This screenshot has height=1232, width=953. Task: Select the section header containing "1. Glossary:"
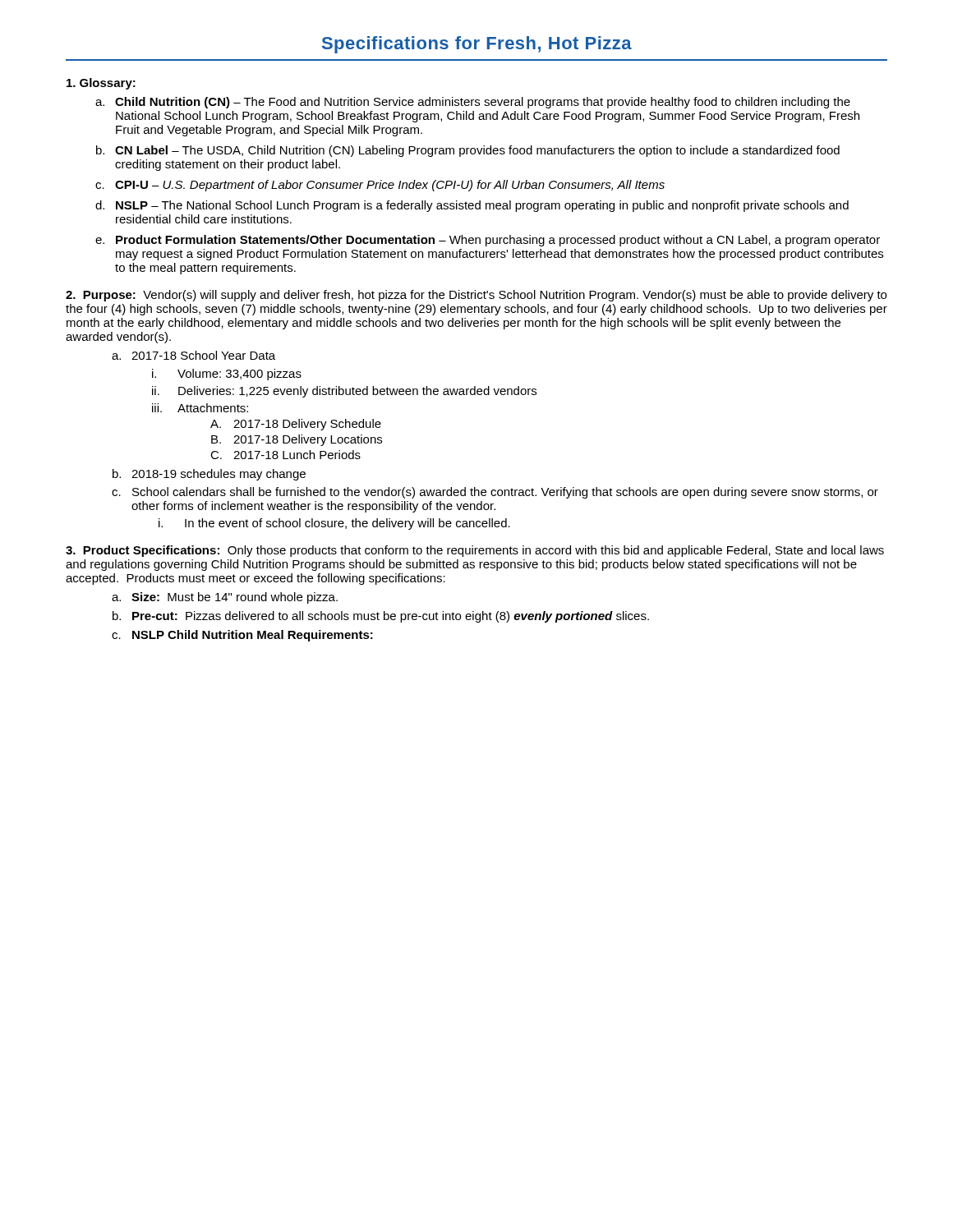[x=101, y=83]
